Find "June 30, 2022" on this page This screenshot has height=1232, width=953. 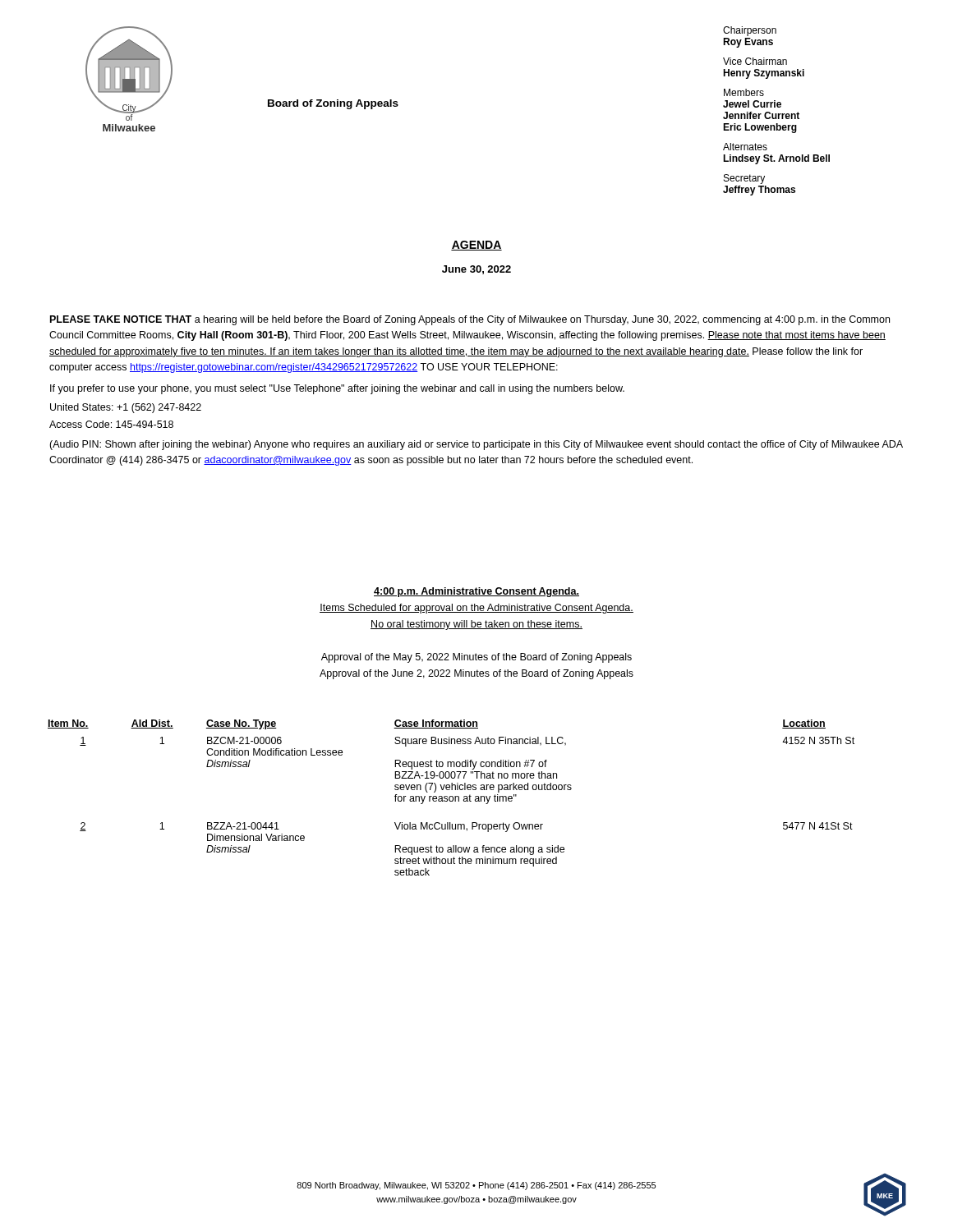[476, 269]
